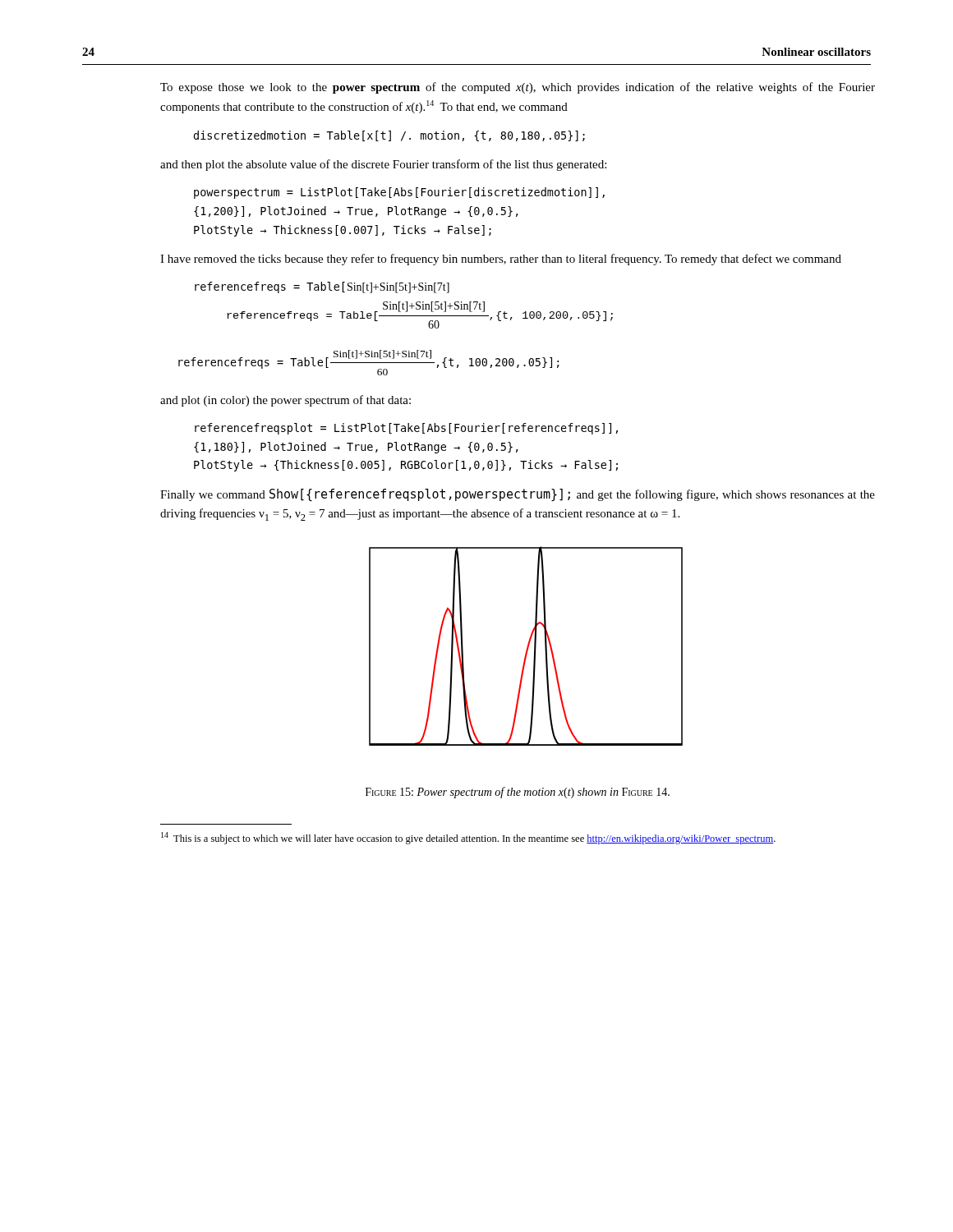Point to the caption beginning "Figure 15: Power spectrum"
Screen dimensions: 1232x953
[518, 792]
